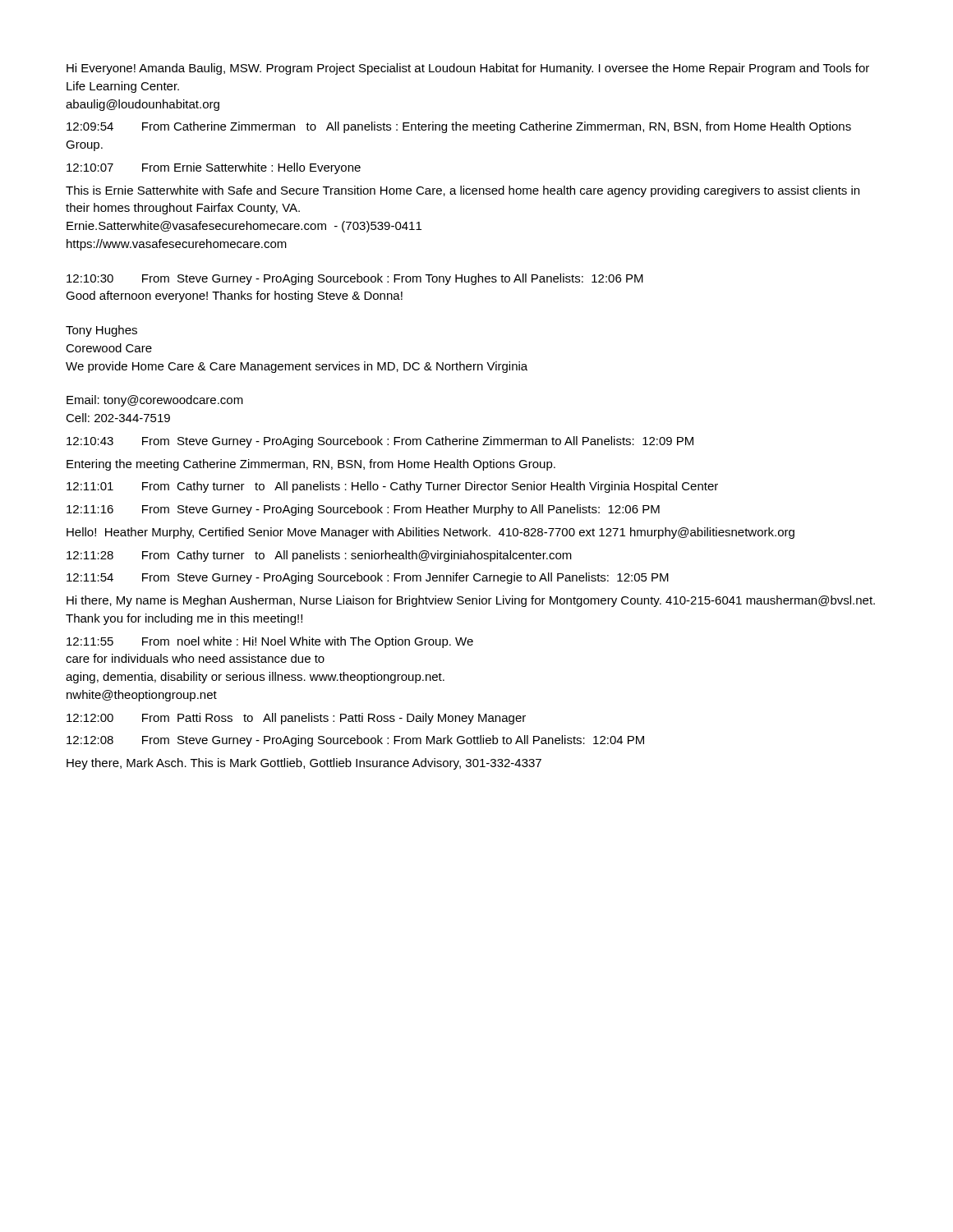The height and width of the screenshot is (1232, 953).
Task: Where is the passage that starts "Tony Hughes Corewood"?
Action: [x=101, y=331]
